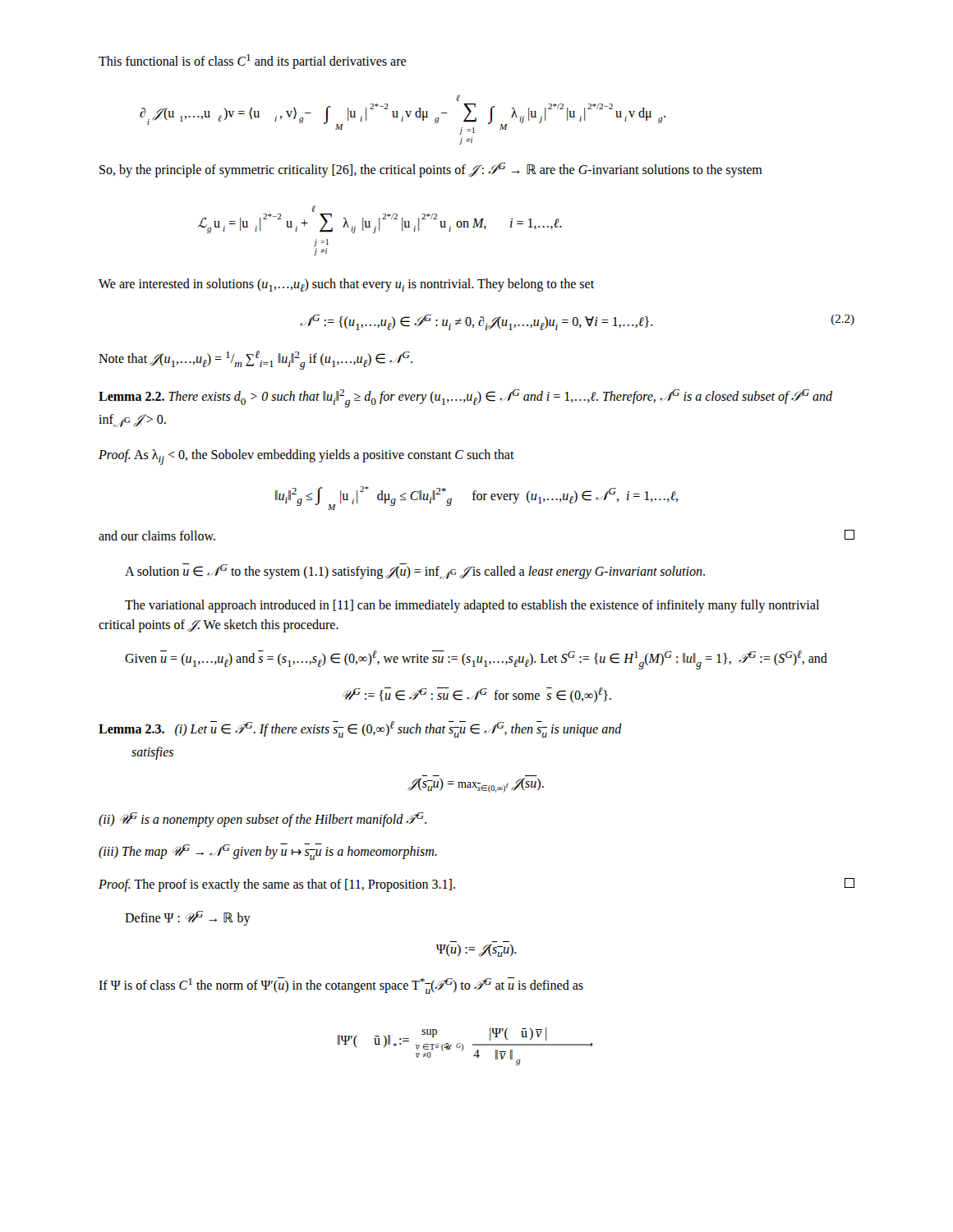Screen dimensions: 1232x953
Task: Point to the block starting "Note that 𝒥(u1,…,uℓ) = 1/m ∑ℓi=1 ‖ui‖2g if"
Action: click(256, 358)
